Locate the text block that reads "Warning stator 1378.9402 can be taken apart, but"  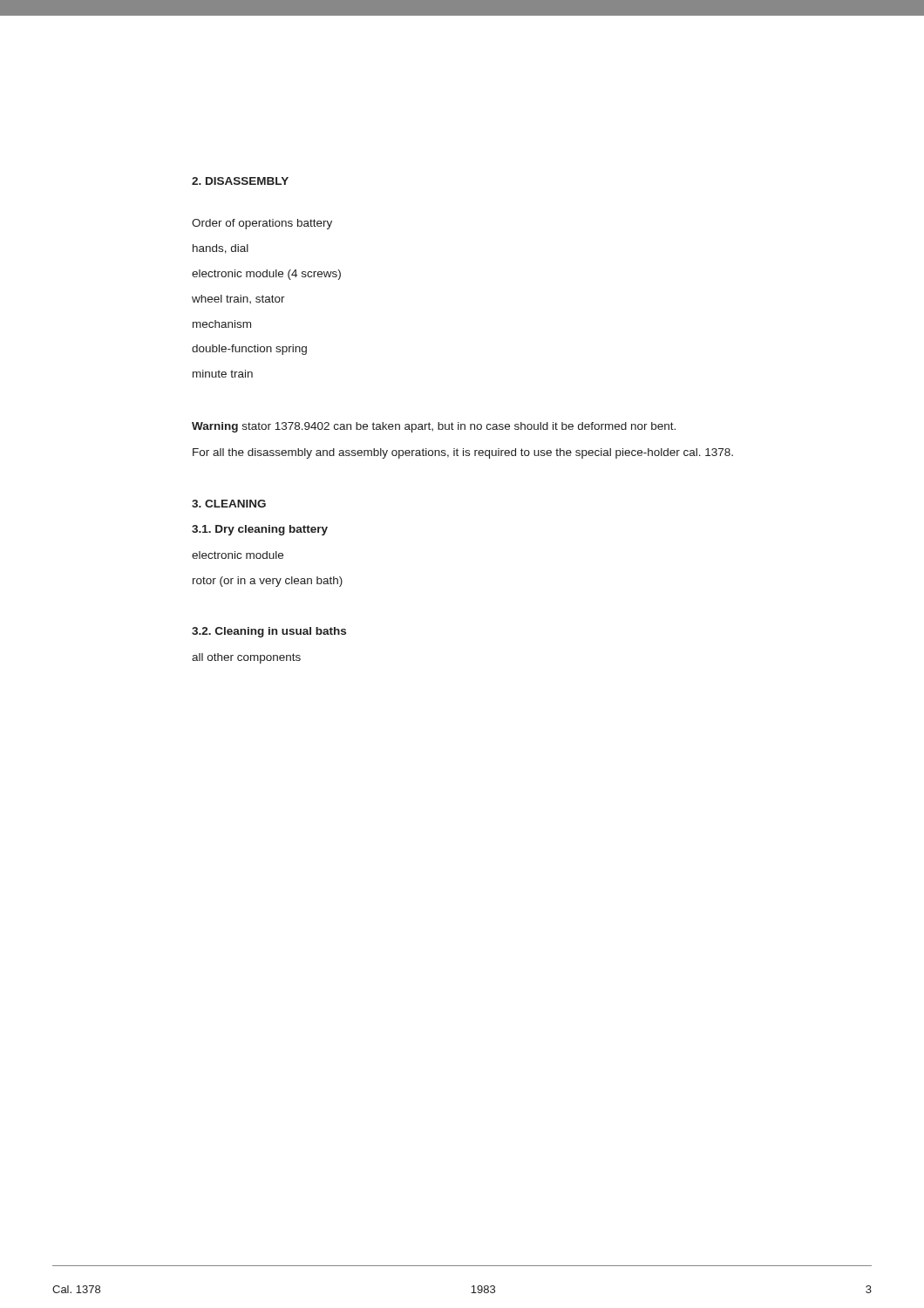(x=434, y=426)
